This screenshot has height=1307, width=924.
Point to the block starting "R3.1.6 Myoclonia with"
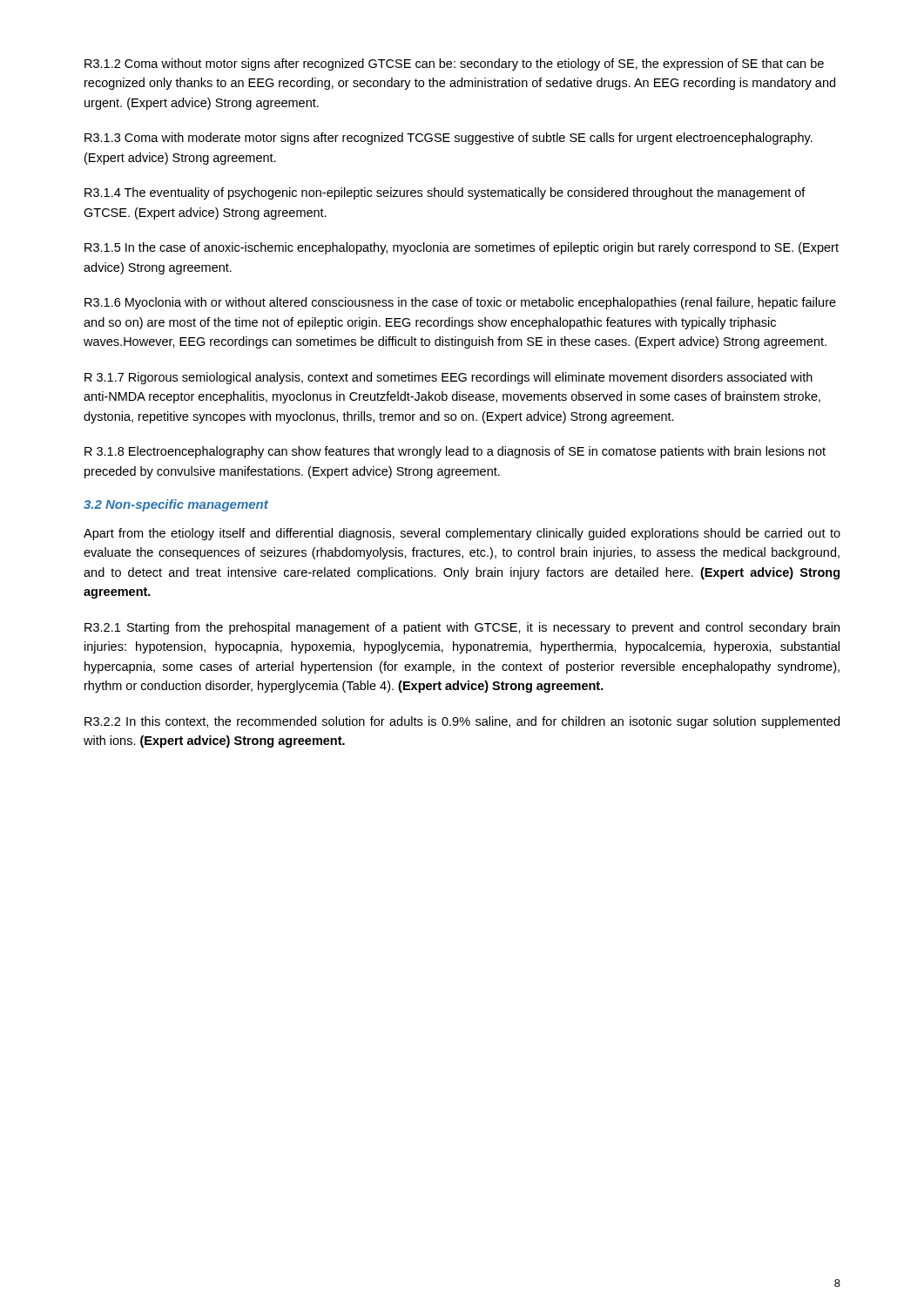click(460, 322)
